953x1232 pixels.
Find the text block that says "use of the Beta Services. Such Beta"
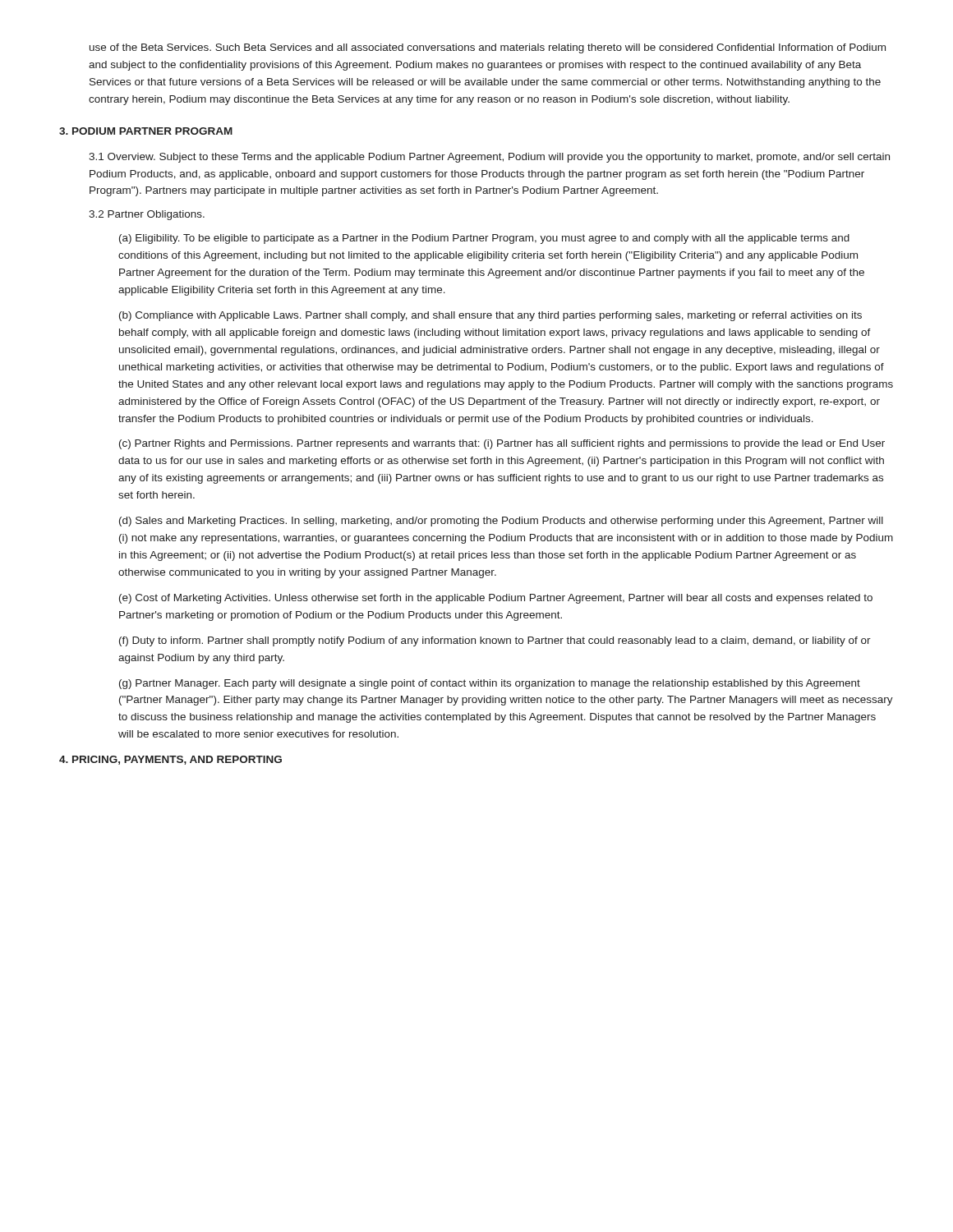(x=488, y=73)
